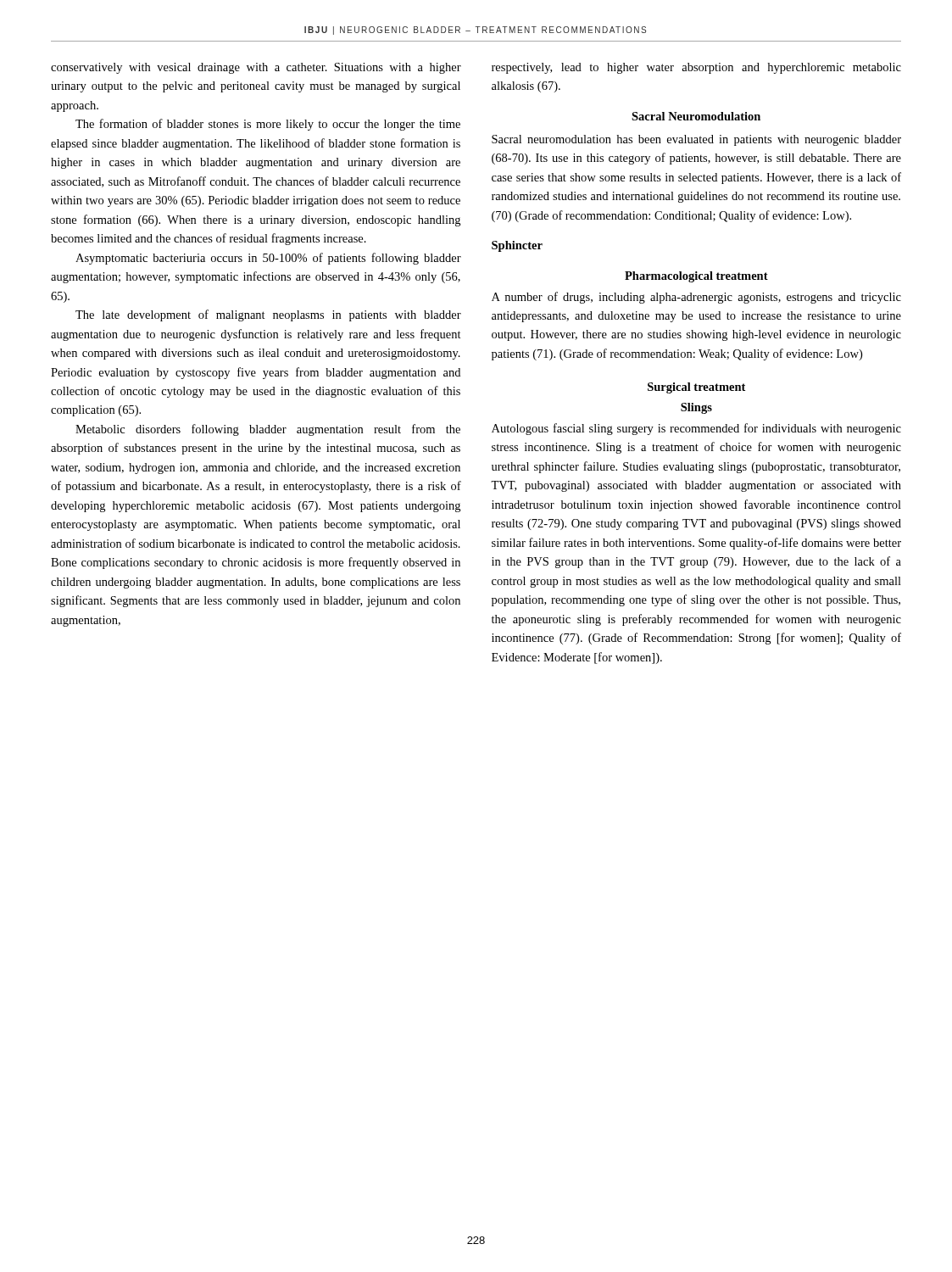This screenshot has height=1272, width=952.
Task: Locate the block of text that opens with "respectively, lead to higher water absorption and"
Action: coord(696,77)
